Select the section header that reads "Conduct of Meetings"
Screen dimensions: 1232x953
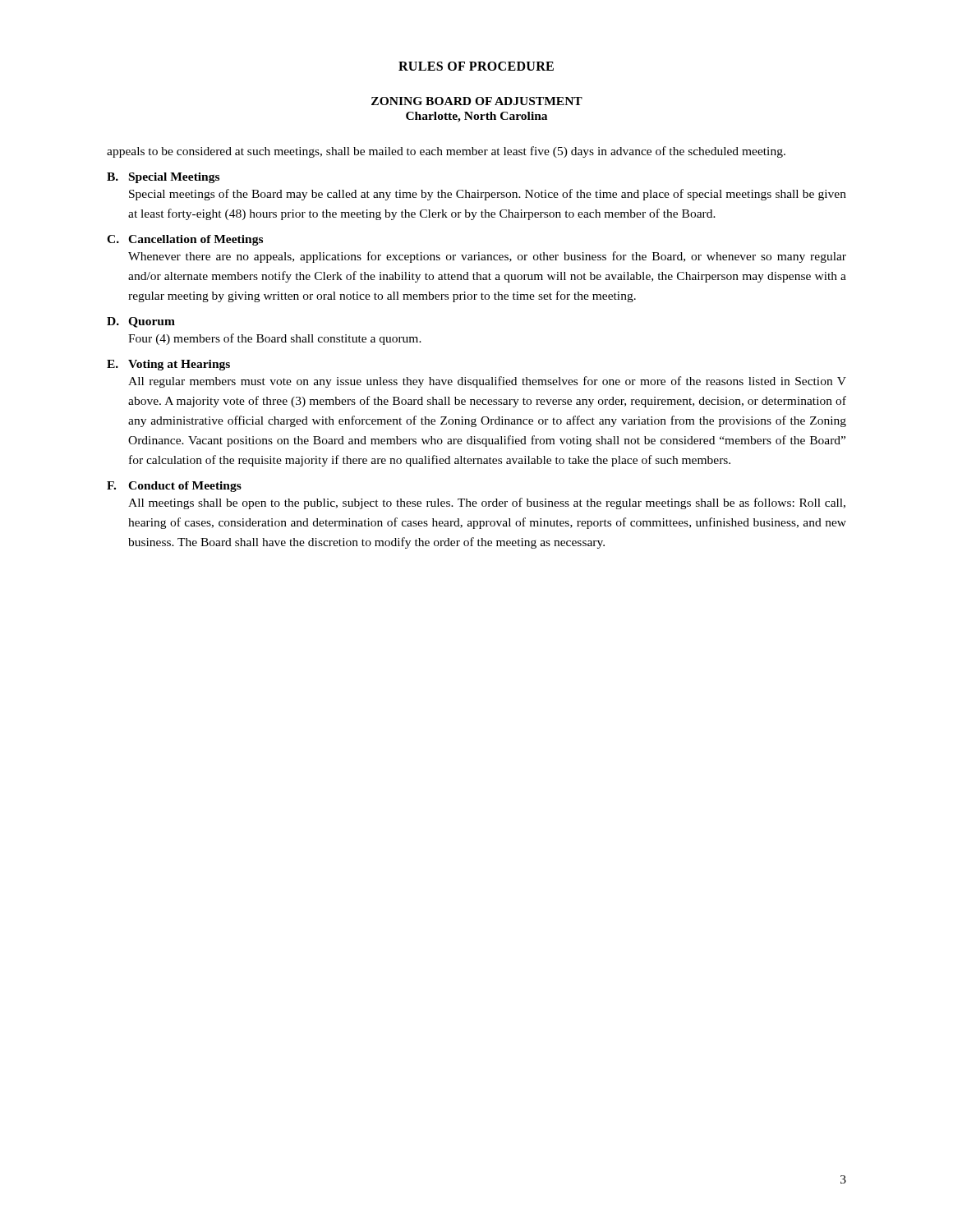click(x=185, y=485)
